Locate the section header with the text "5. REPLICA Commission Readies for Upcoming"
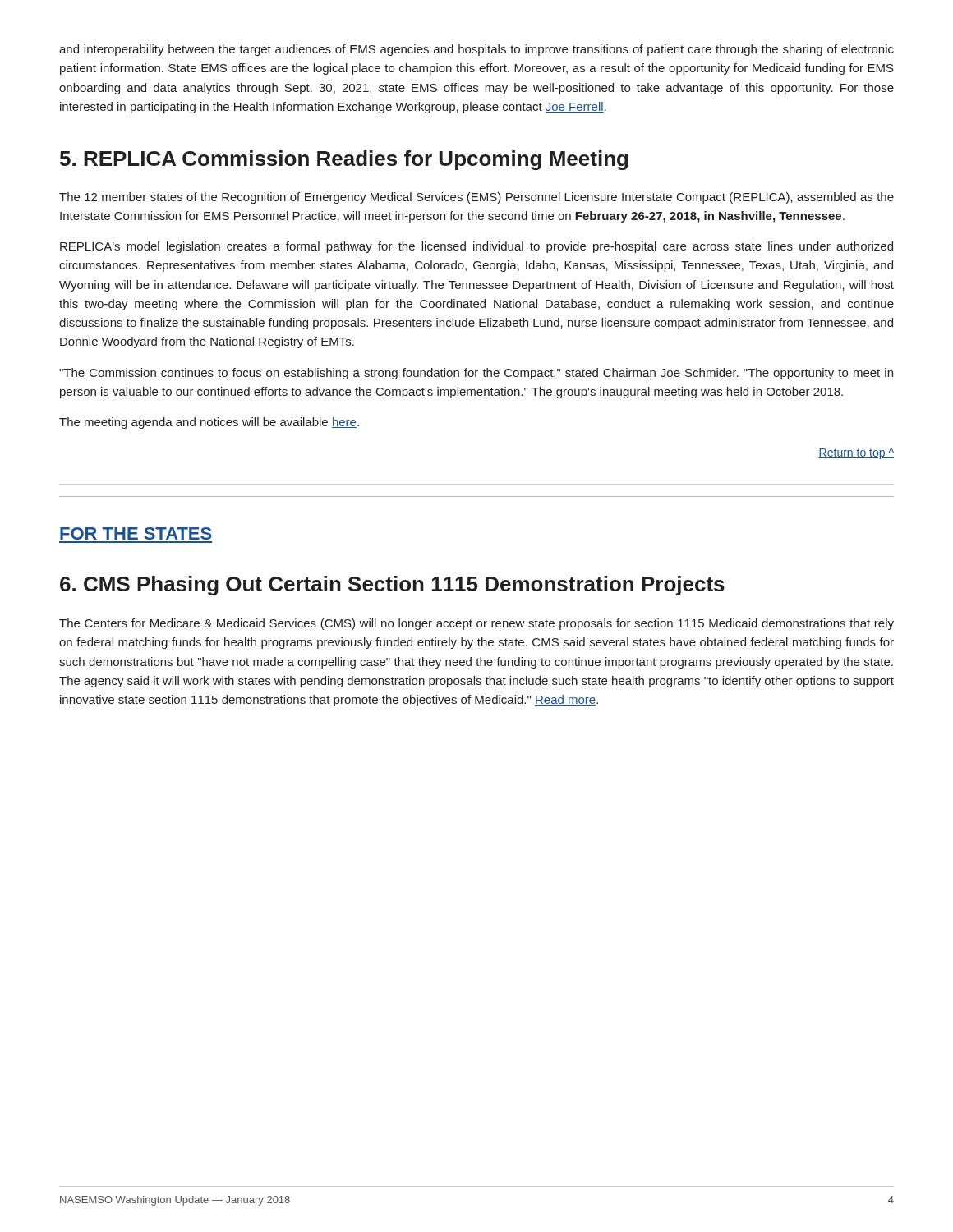The width and height of the screenshot is (953, 1232). [344, 159]
